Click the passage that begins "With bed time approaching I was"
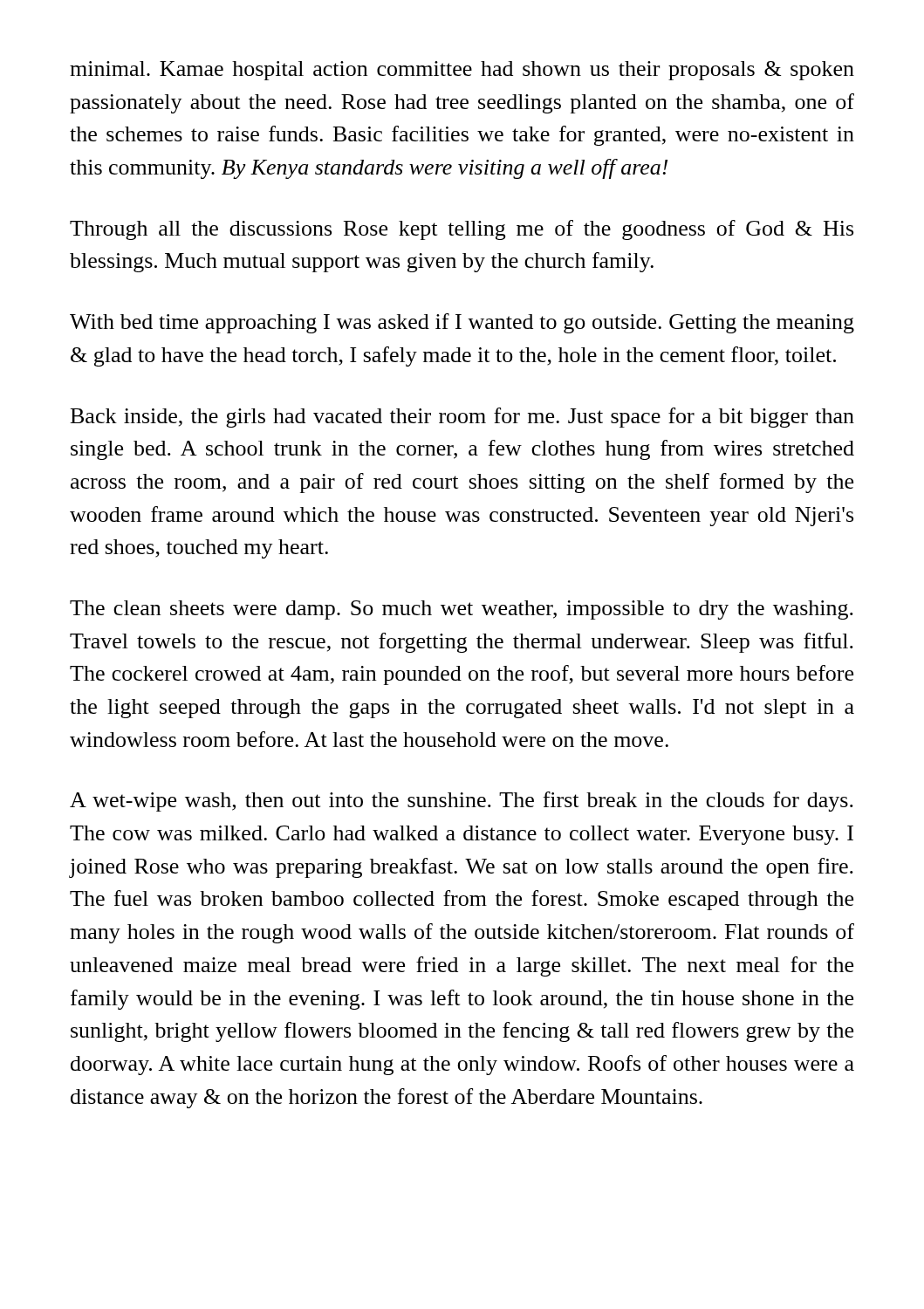 click(x=462, y=338)
